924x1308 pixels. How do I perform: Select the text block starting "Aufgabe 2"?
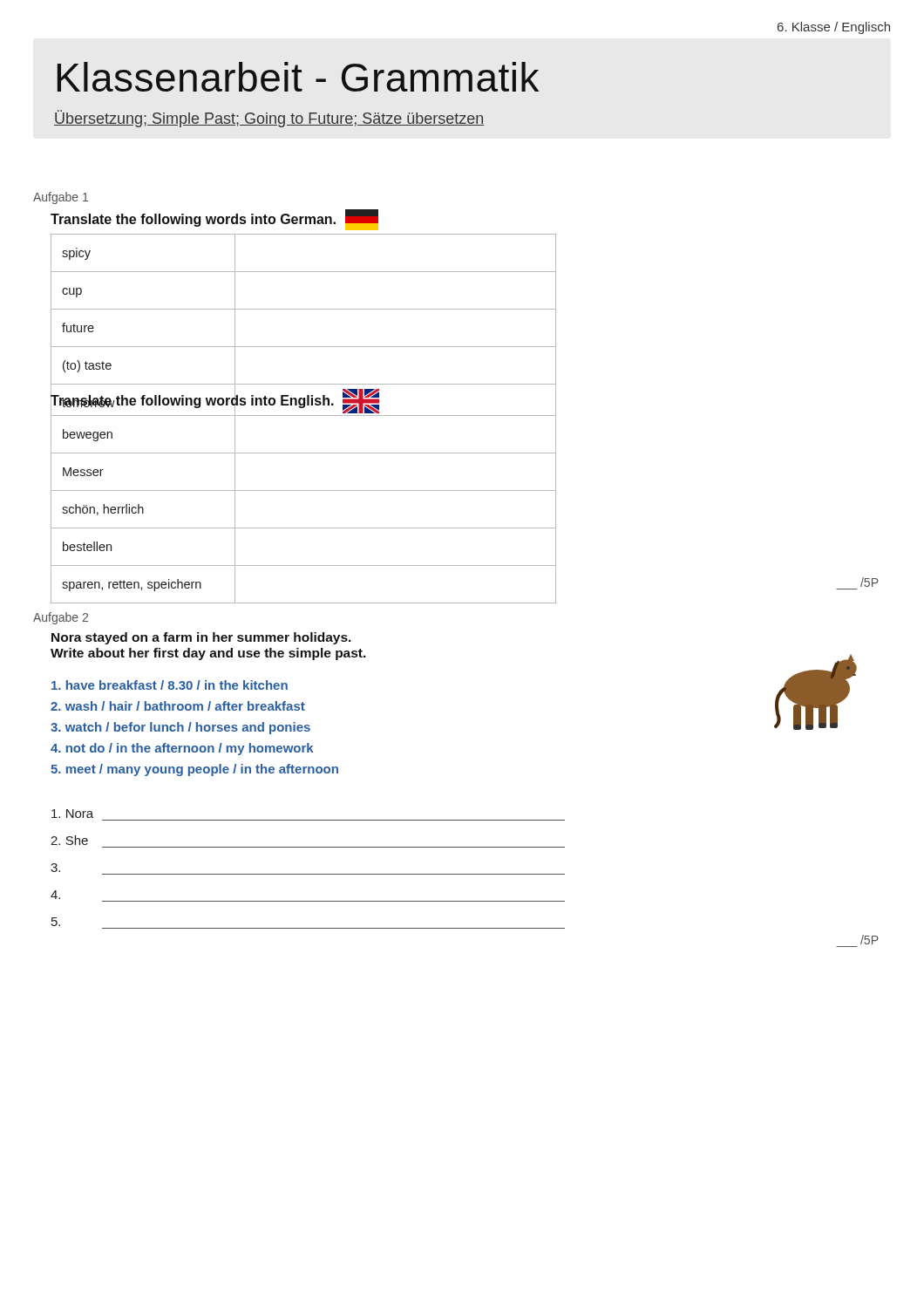(x=61, y=617)
